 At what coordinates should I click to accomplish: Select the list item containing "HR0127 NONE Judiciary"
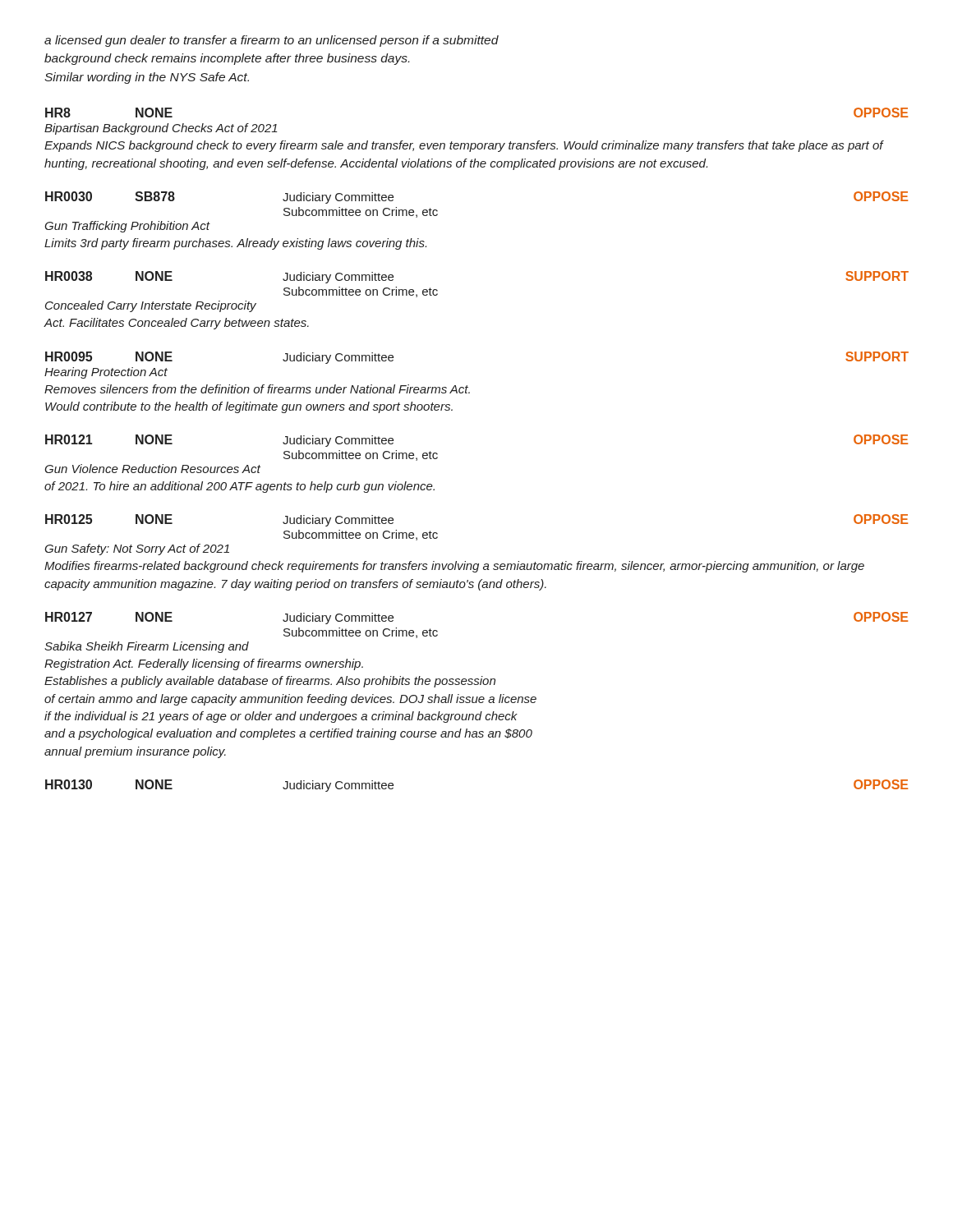click(x=476, y=685)
